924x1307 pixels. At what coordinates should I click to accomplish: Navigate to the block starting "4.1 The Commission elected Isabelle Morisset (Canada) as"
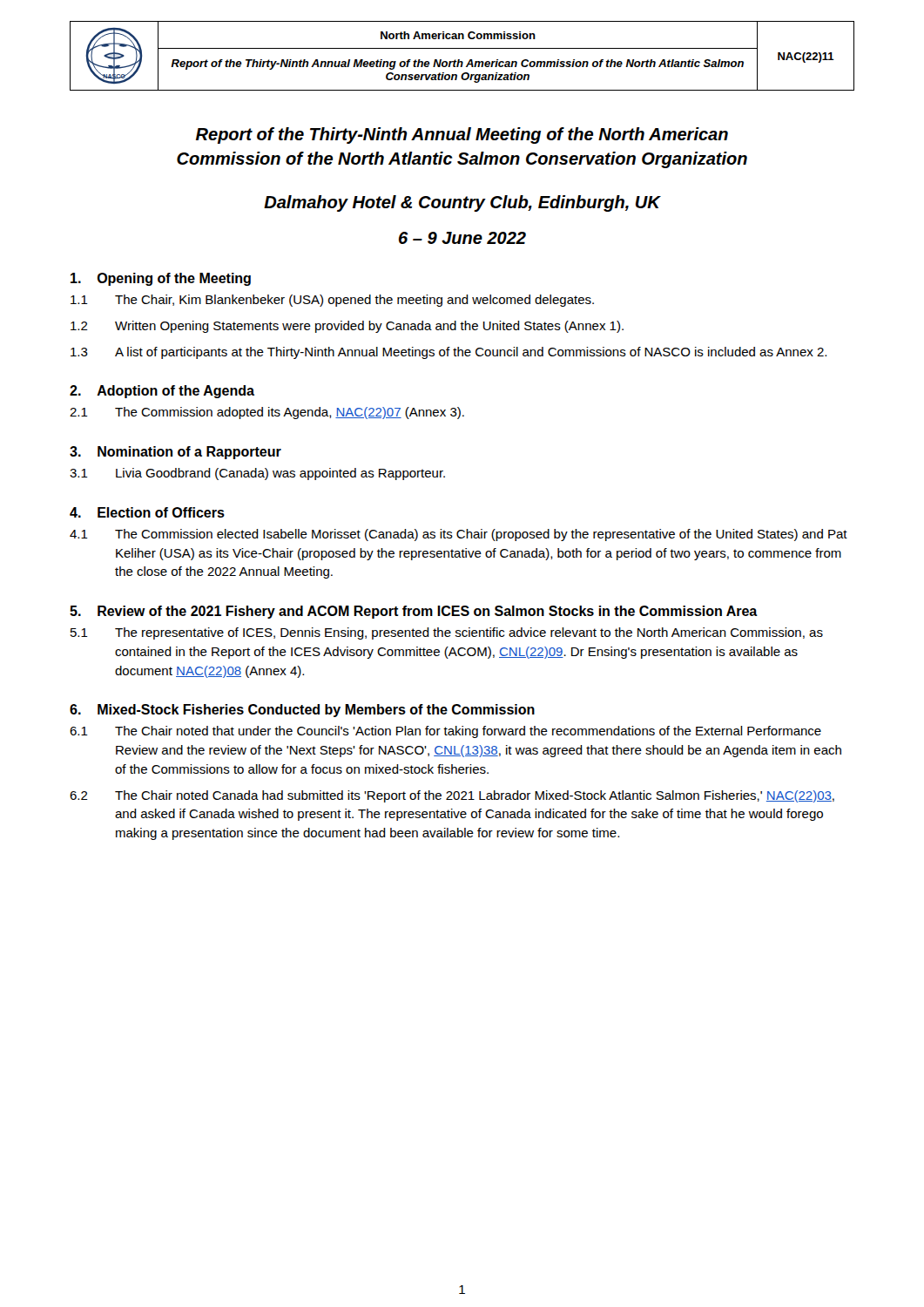click(462, 553)
